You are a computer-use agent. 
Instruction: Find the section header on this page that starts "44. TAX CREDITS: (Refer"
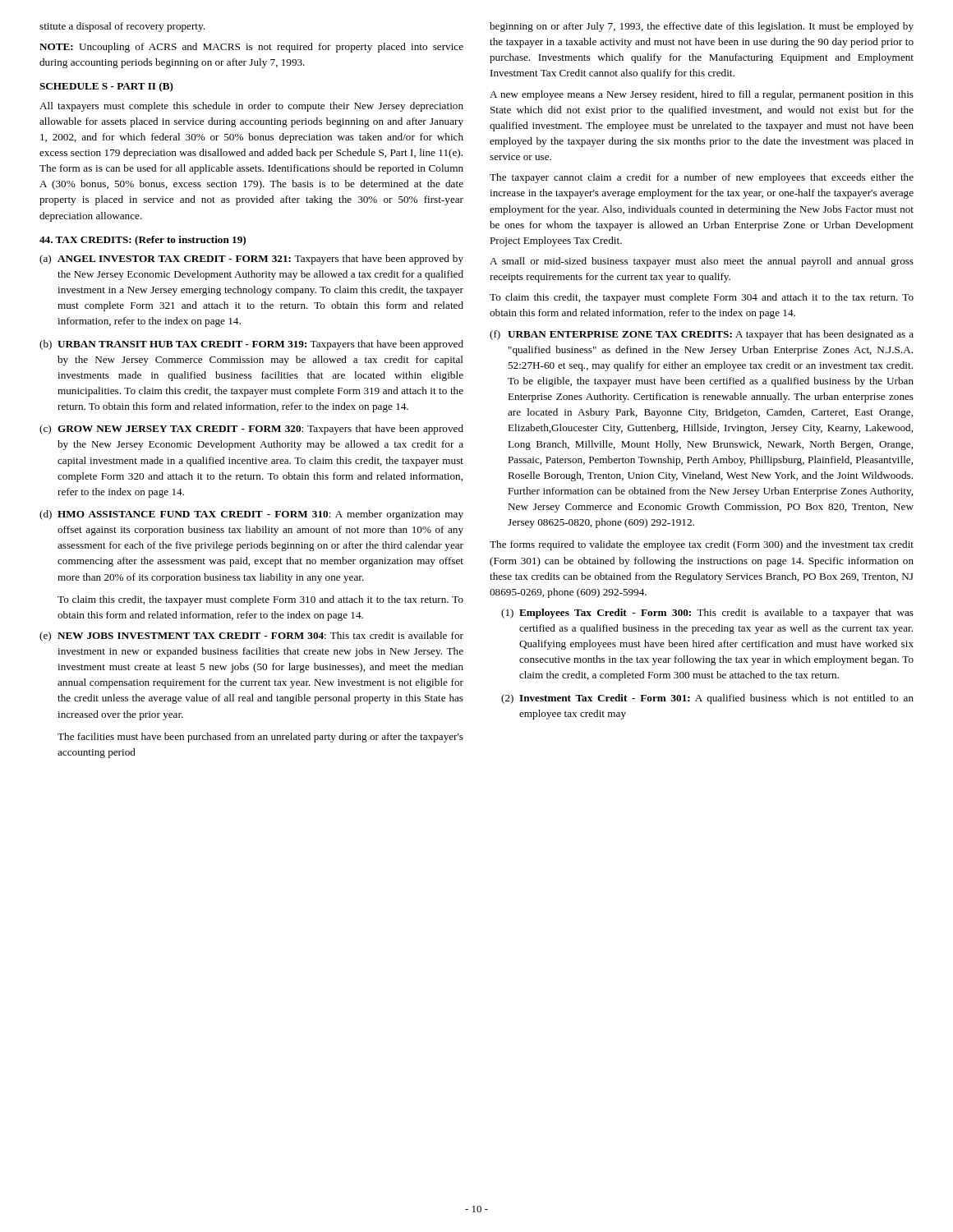click(143, 239)
